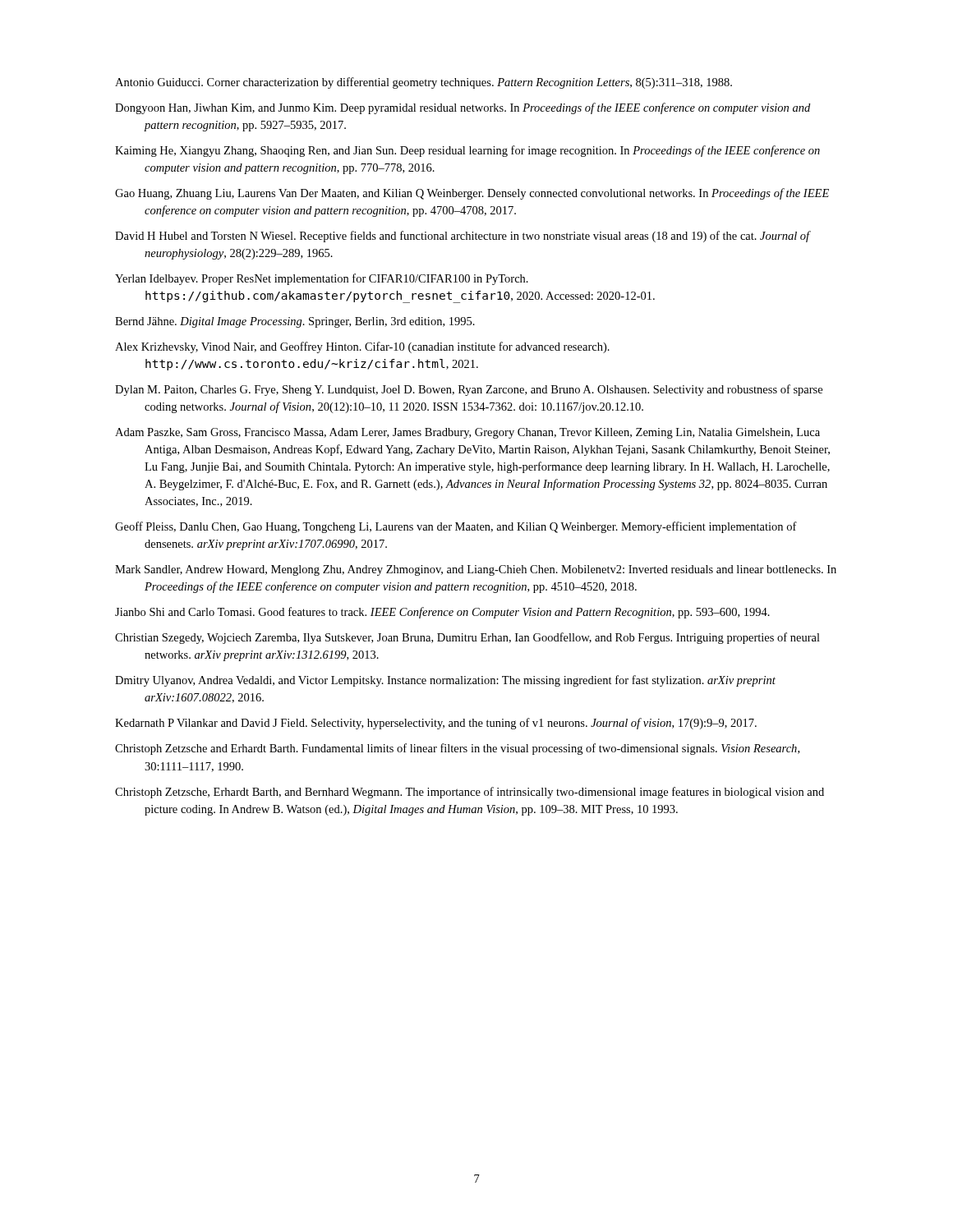Click on the list item that says "Dylan M. Paiton, Charles G. Frye, Sheng Y."
This screenshot has height=1232, width=953.
(469, 398)
